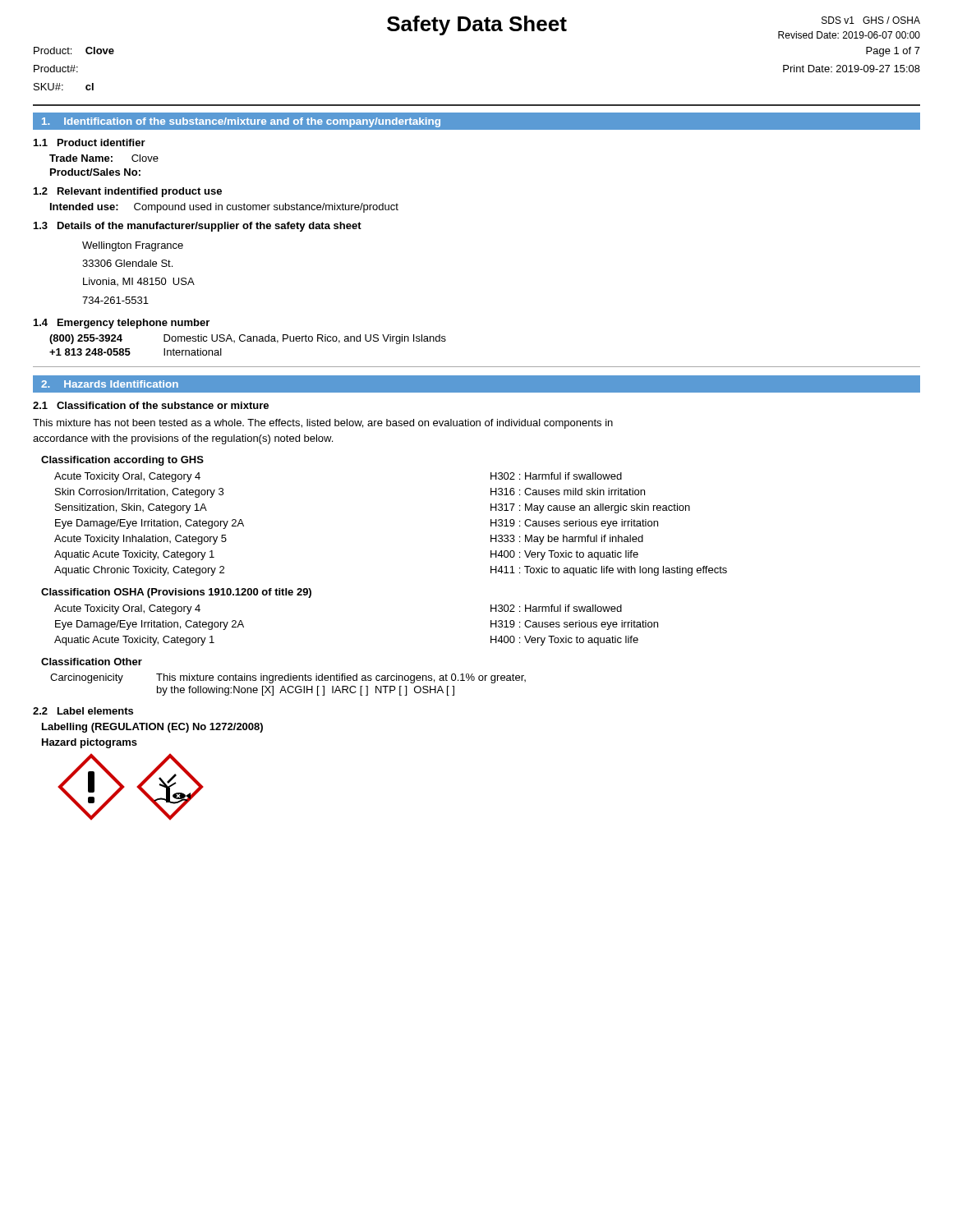The height and width of the screenshot is (1232, 953).
Task: Find the region starting "Product/Sales No:"
Action: [95, 172]
